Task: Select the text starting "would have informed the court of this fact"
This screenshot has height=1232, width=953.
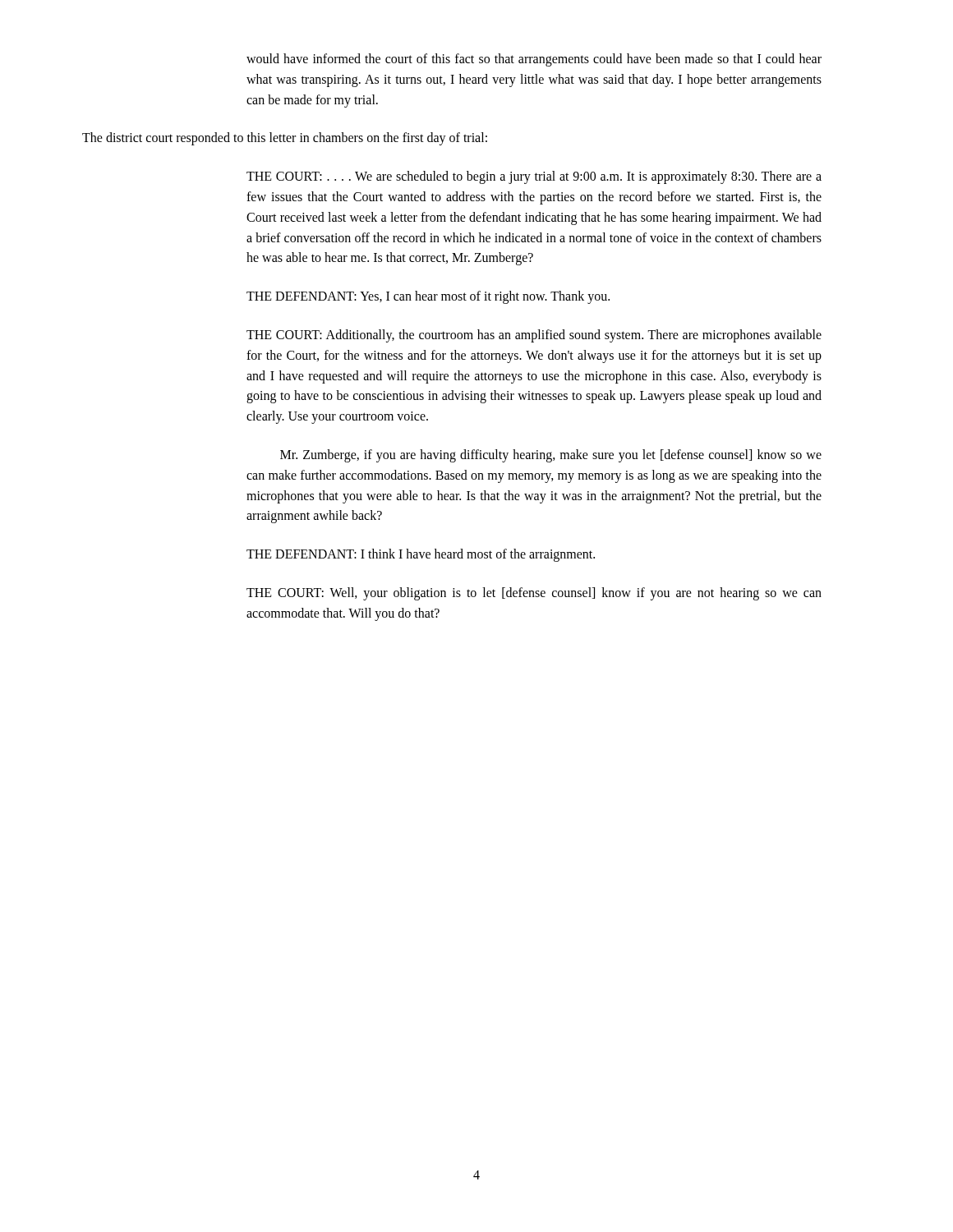Action: [x=534, y=79]
